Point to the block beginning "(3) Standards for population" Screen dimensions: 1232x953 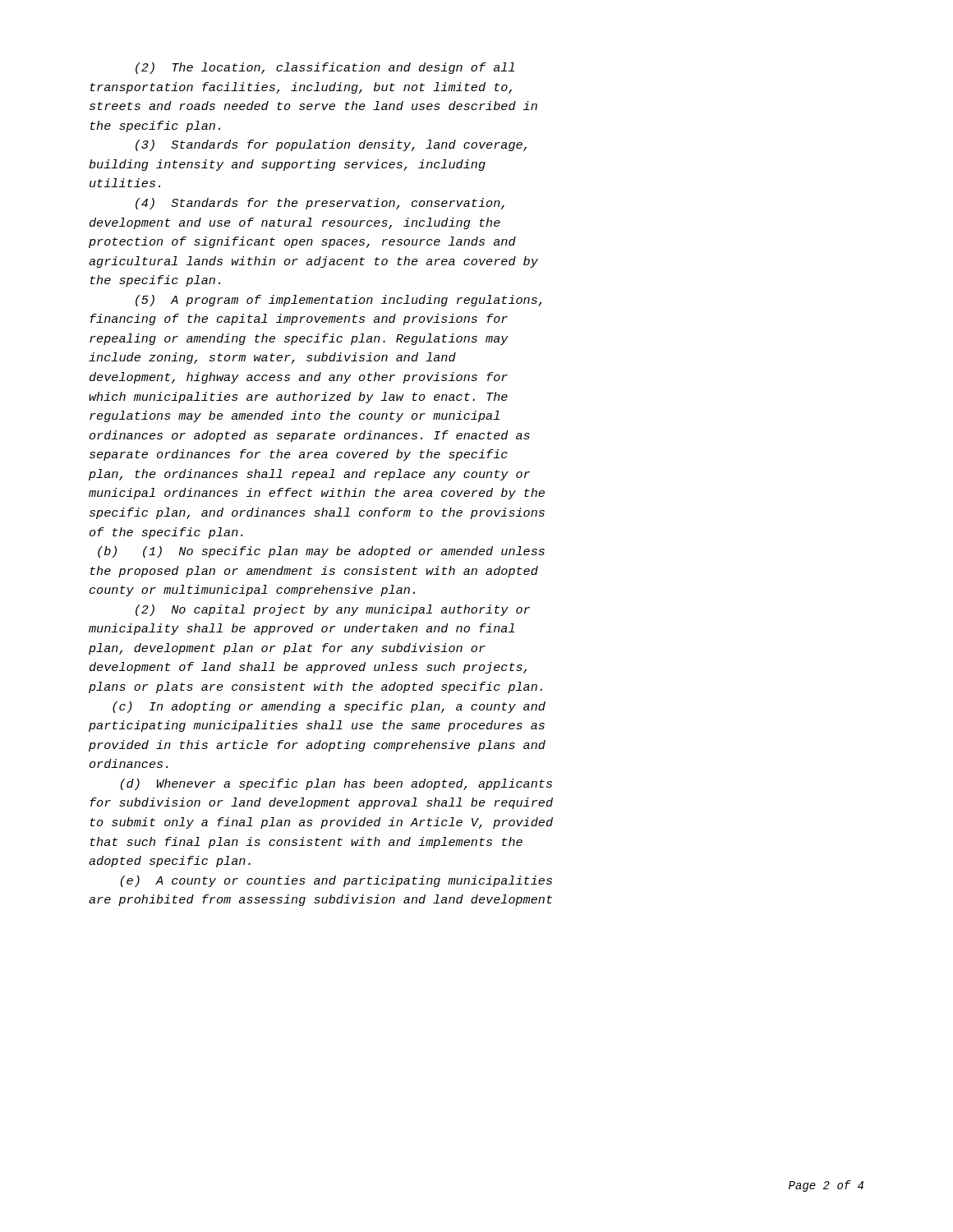tap(476, 166)
